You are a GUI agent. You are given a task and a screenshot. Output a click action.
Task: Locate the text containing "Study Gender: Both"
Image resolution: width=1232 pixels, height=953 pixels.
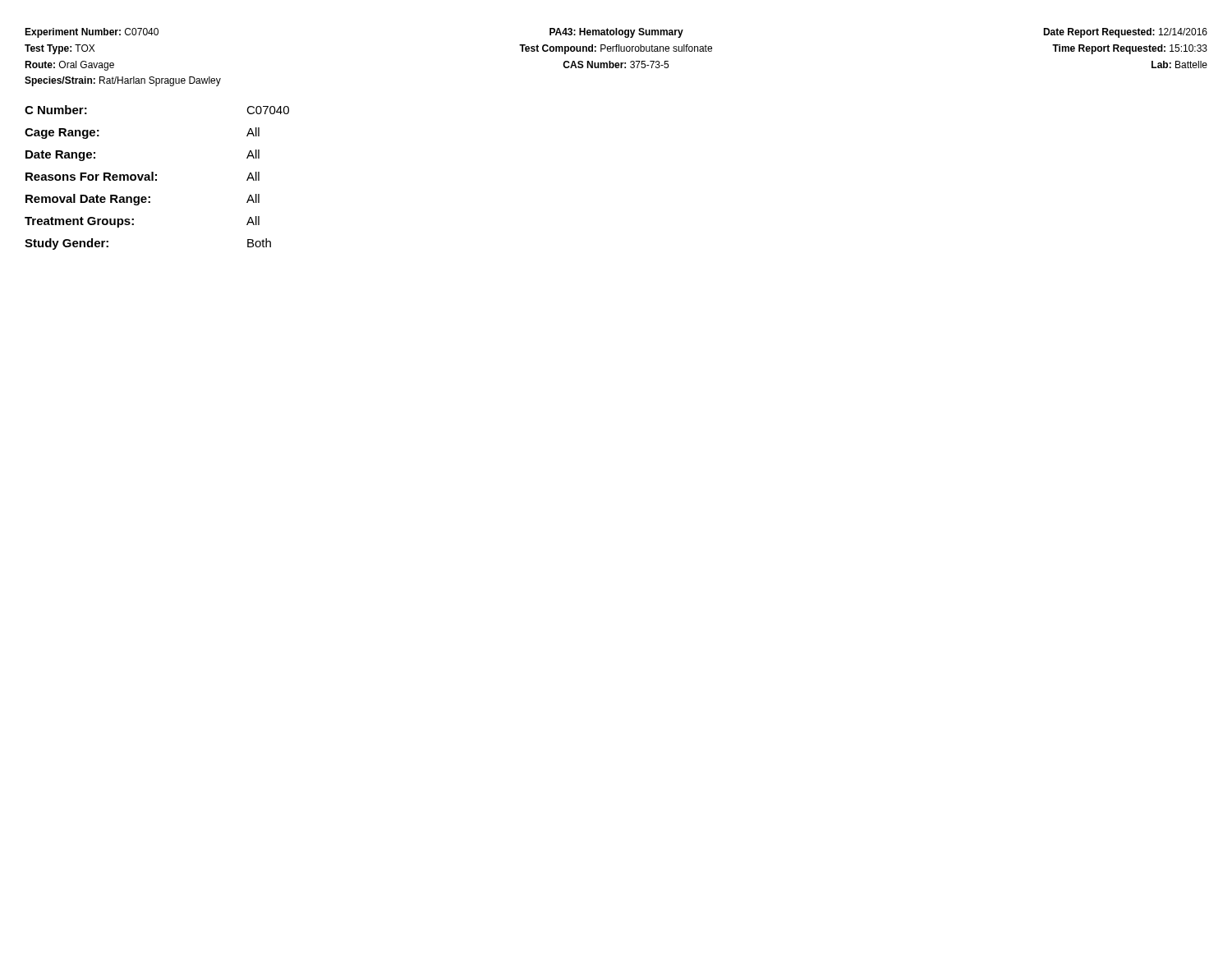point(68,244)
